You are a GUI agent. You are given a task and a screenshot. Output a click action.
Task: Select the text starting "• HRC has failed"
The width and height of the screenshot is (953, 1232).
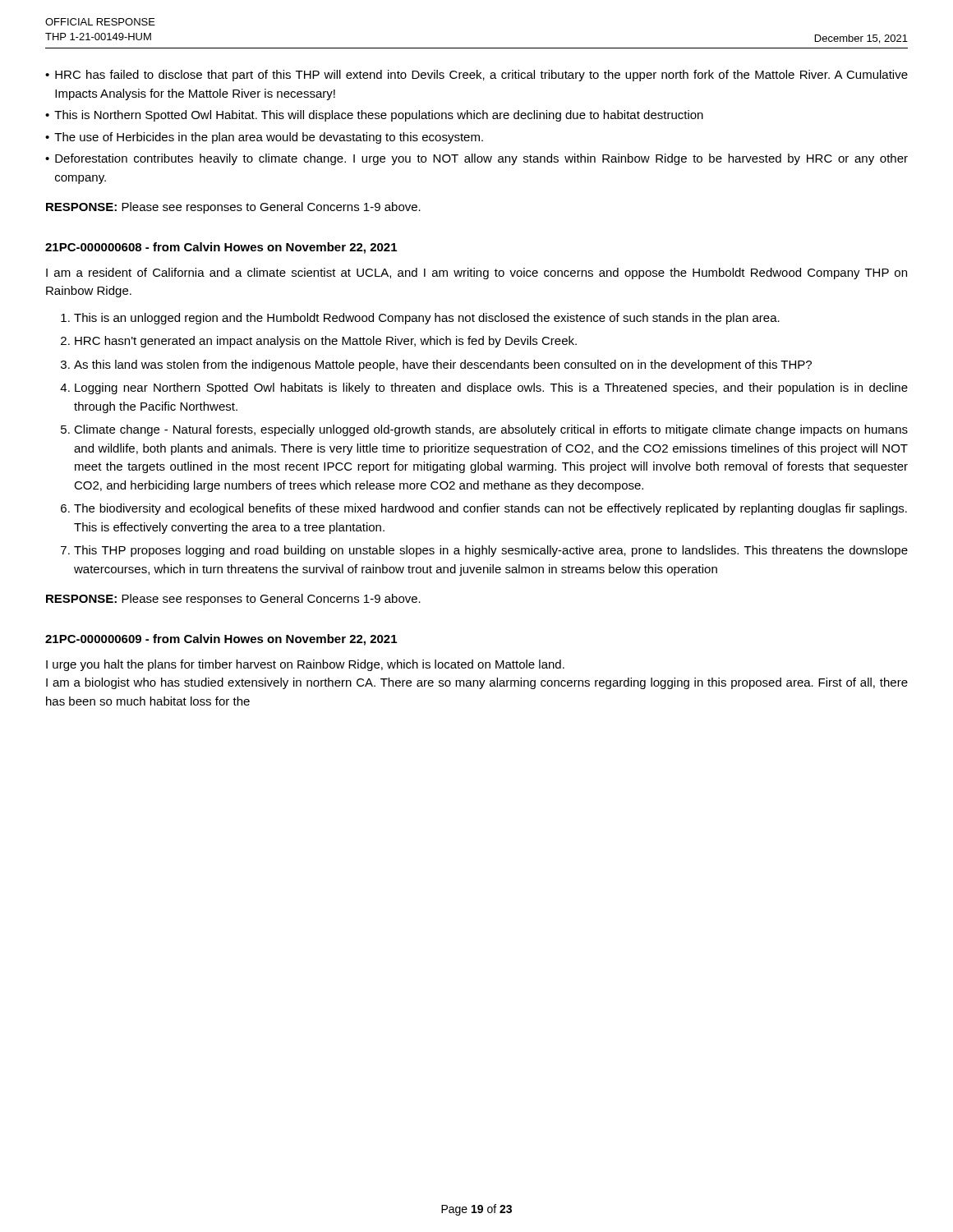[476, 84]
